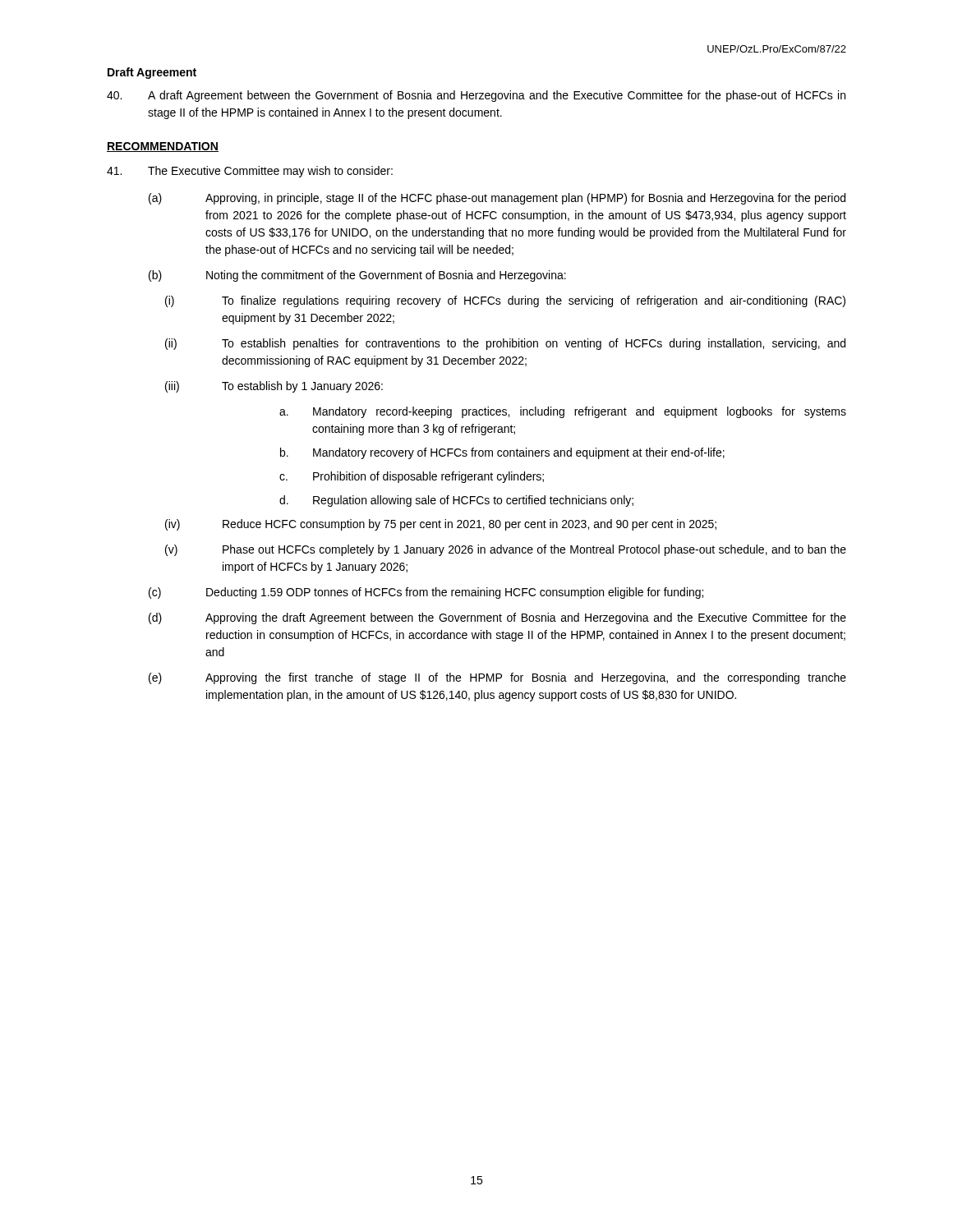Navigate to the block starting "41. The Executive Committee may"
This screenshot has height=1232, width=953.
coord(250,171)
